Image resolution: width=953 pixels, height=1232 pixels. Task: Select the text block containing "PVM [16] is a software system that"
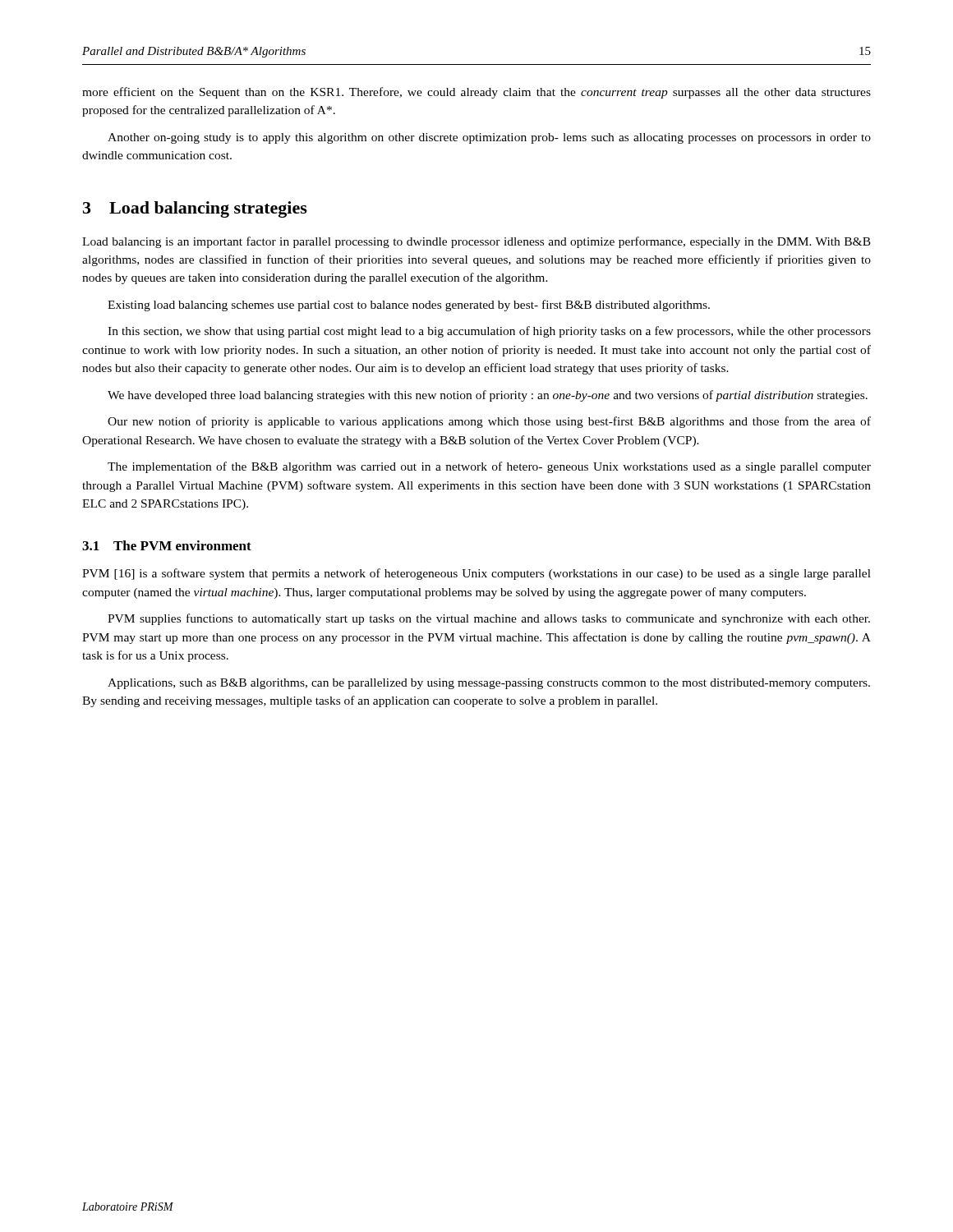click(x=476, y=583)
